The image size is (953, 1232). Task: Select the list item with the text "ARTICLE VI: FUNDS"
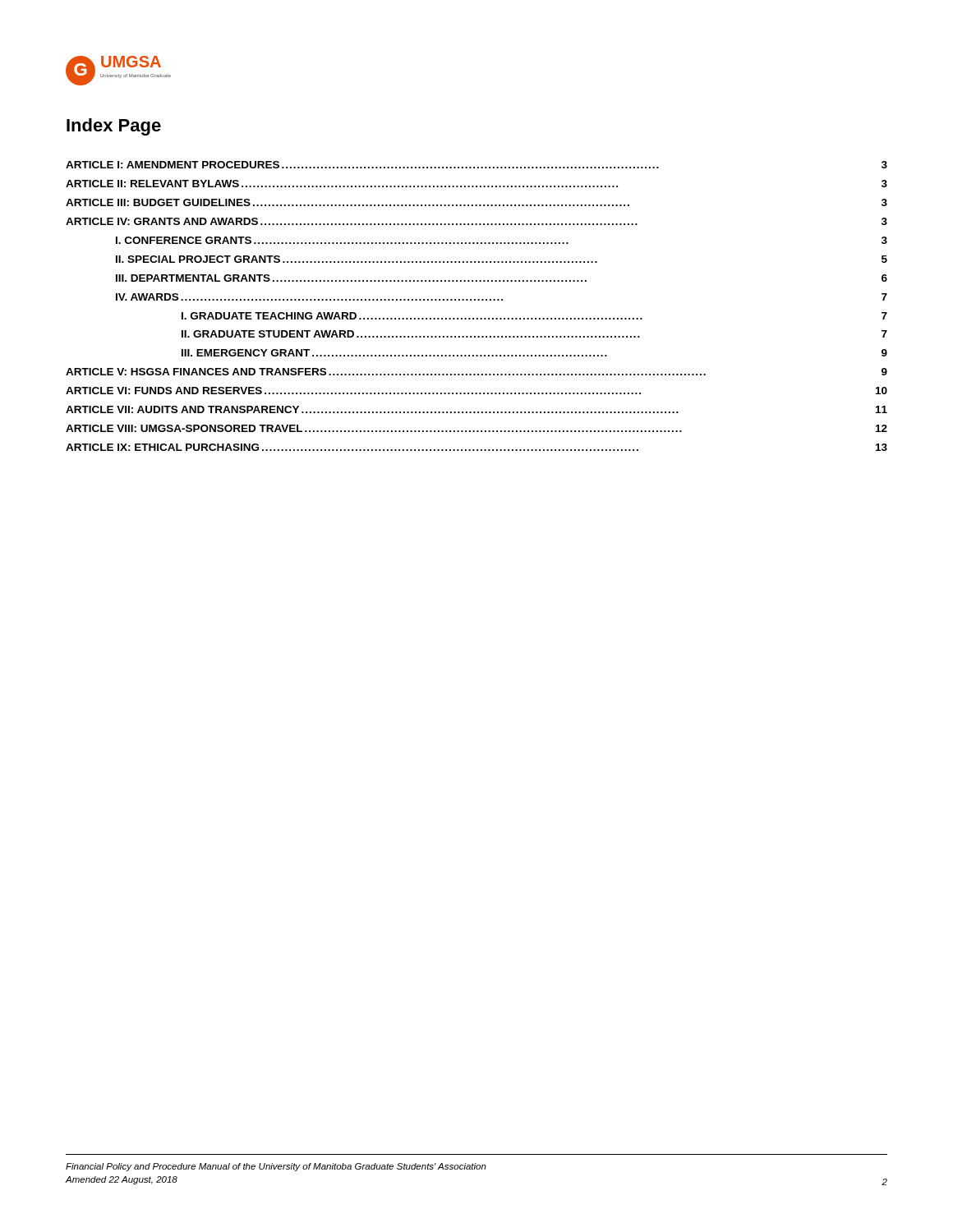coord(476,392)
